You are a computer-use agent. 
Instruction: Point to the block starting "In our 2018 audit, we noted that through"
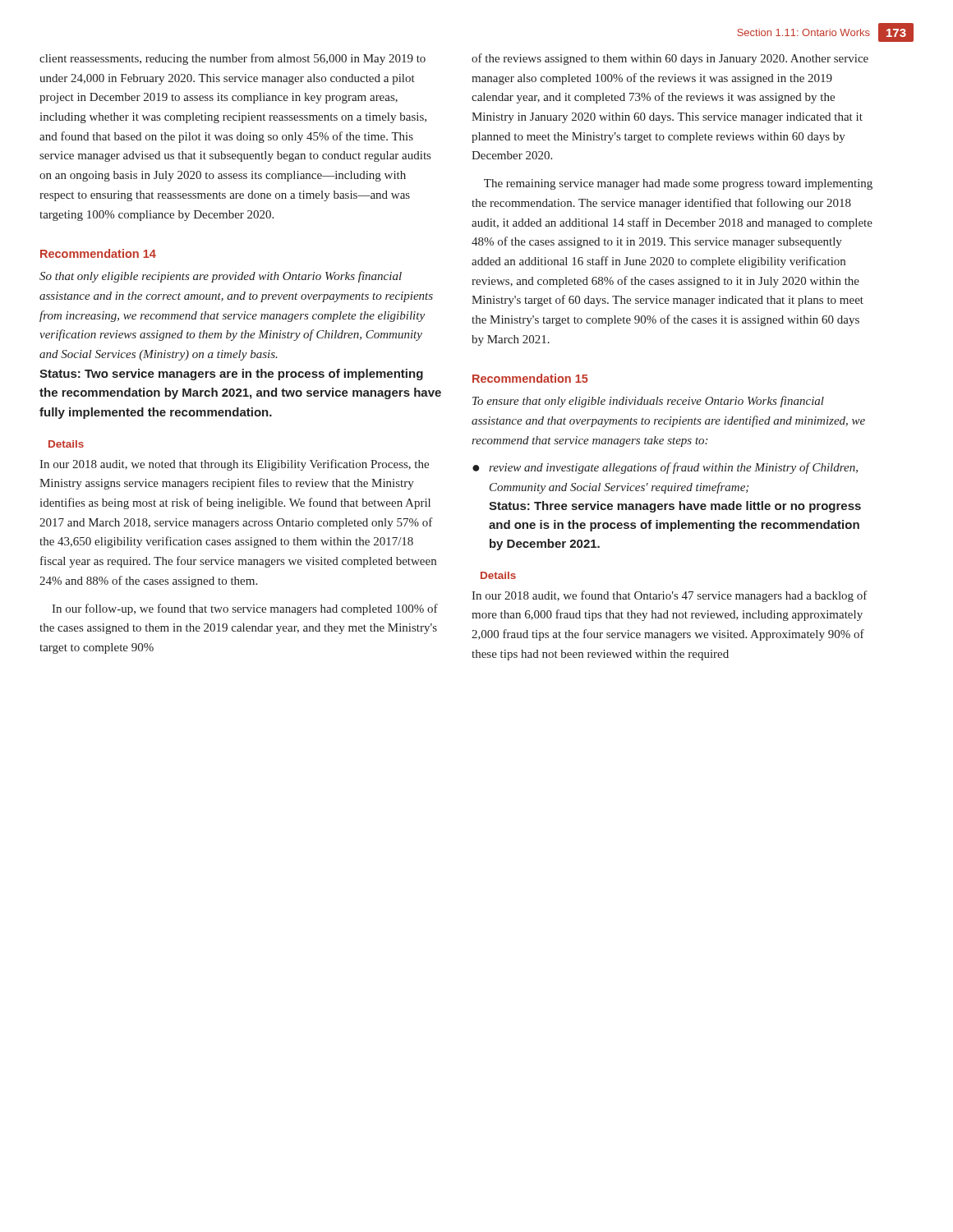(x=238, y=522)
